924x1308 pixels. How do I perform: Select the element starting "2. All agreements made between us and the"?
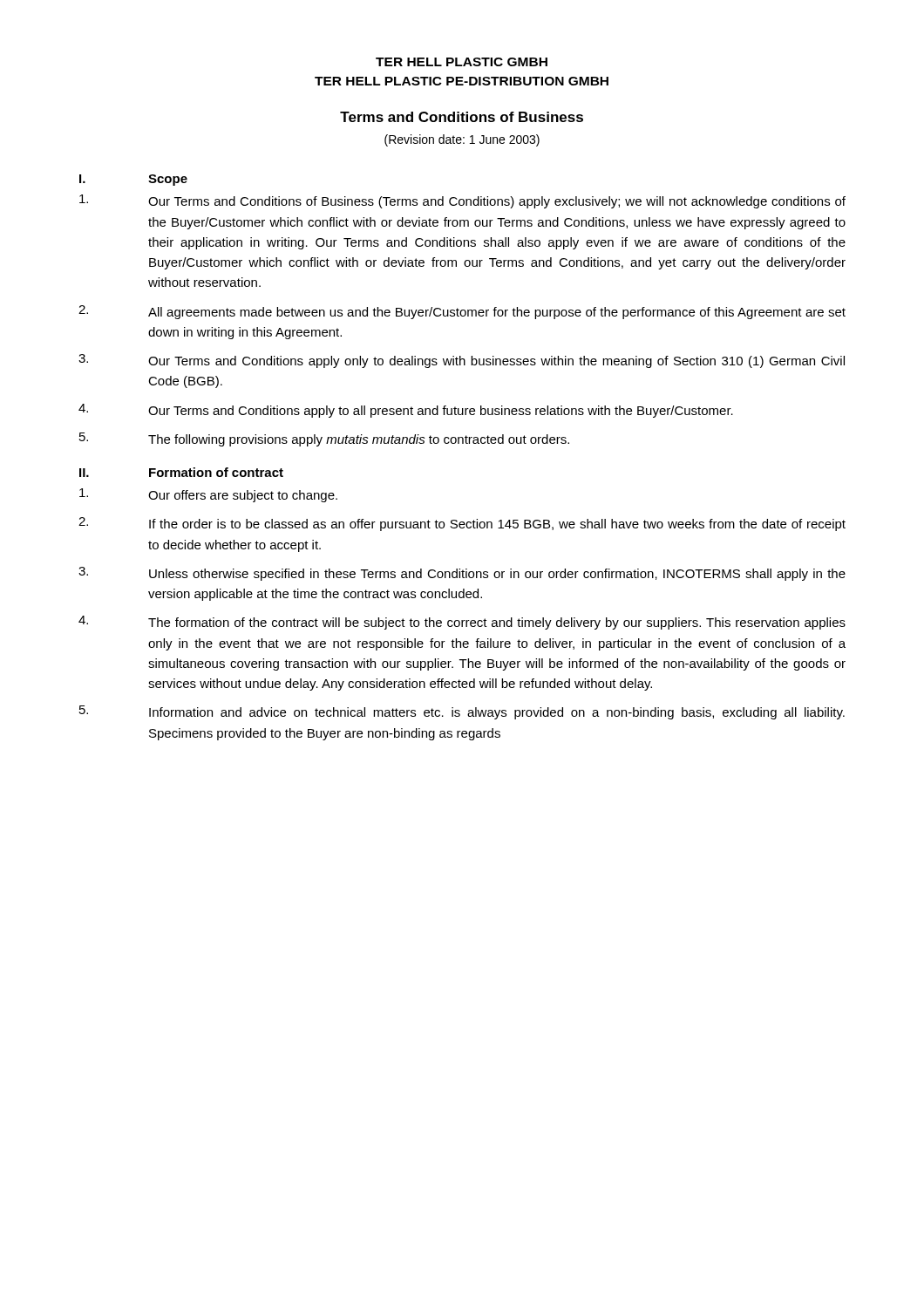462,322
